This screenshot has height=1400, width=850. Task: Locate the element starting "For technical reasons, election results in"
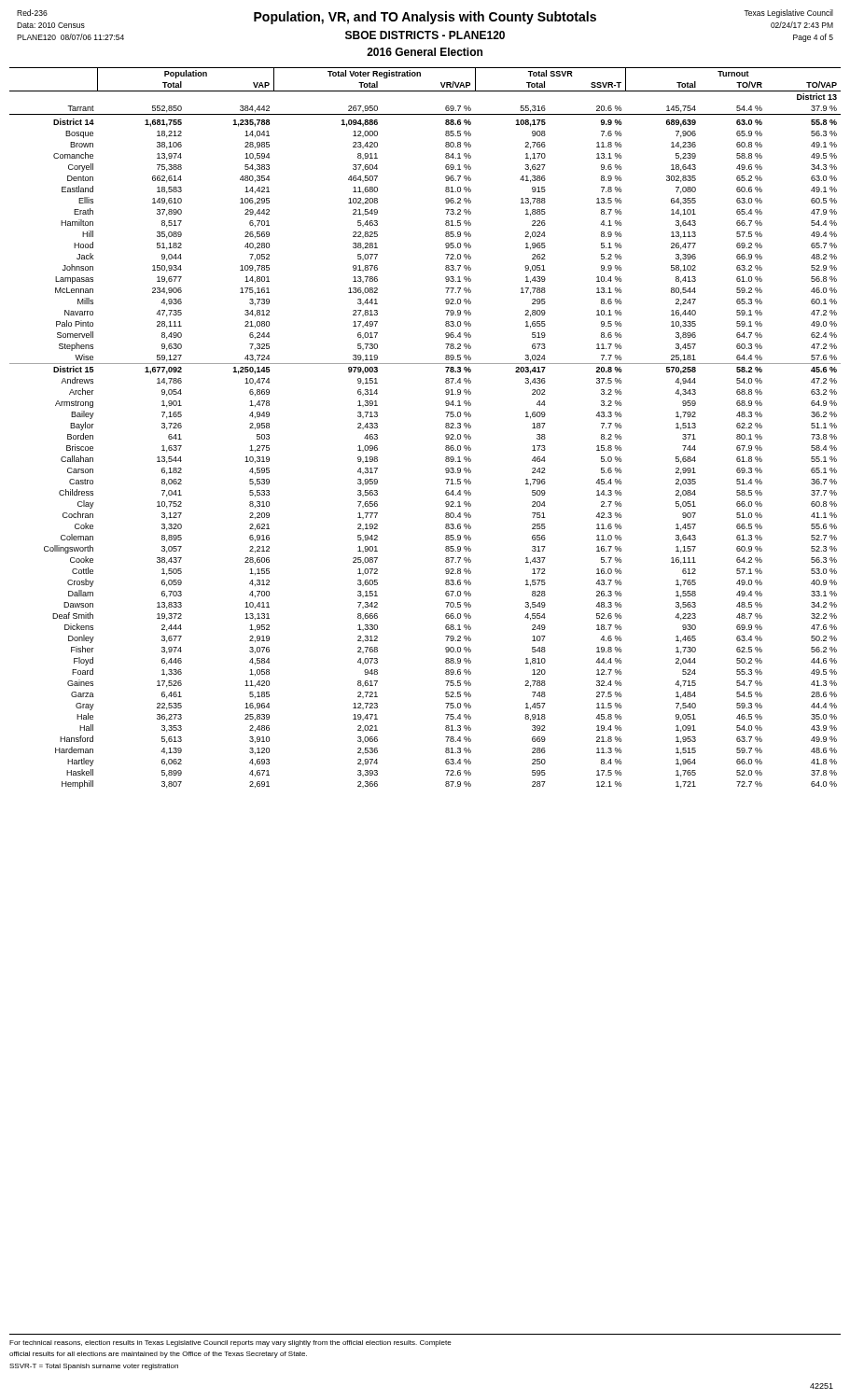230,1354
